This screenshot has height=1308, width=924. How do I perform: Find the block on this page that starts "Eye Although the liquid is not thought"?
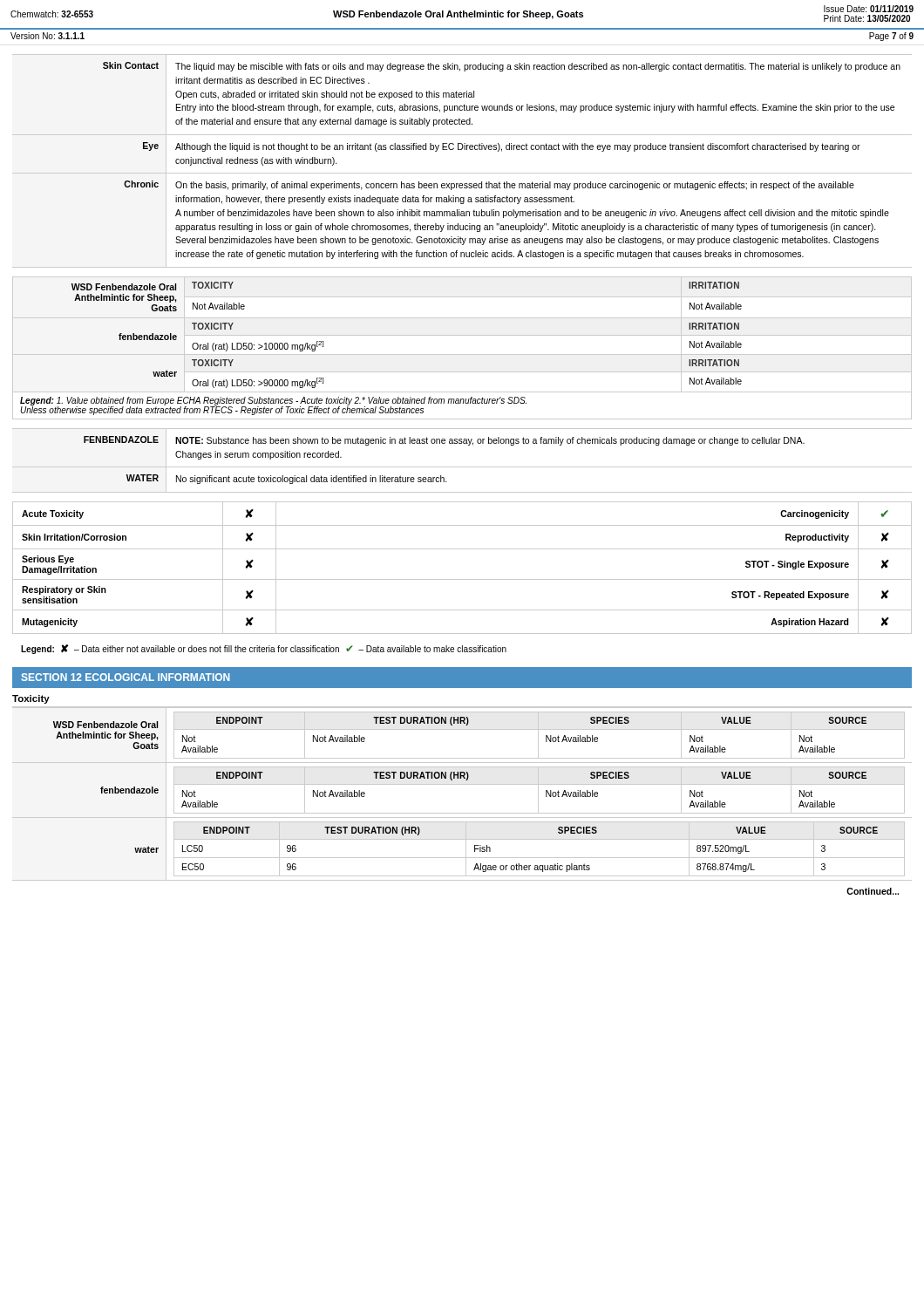tap(462, 154)
